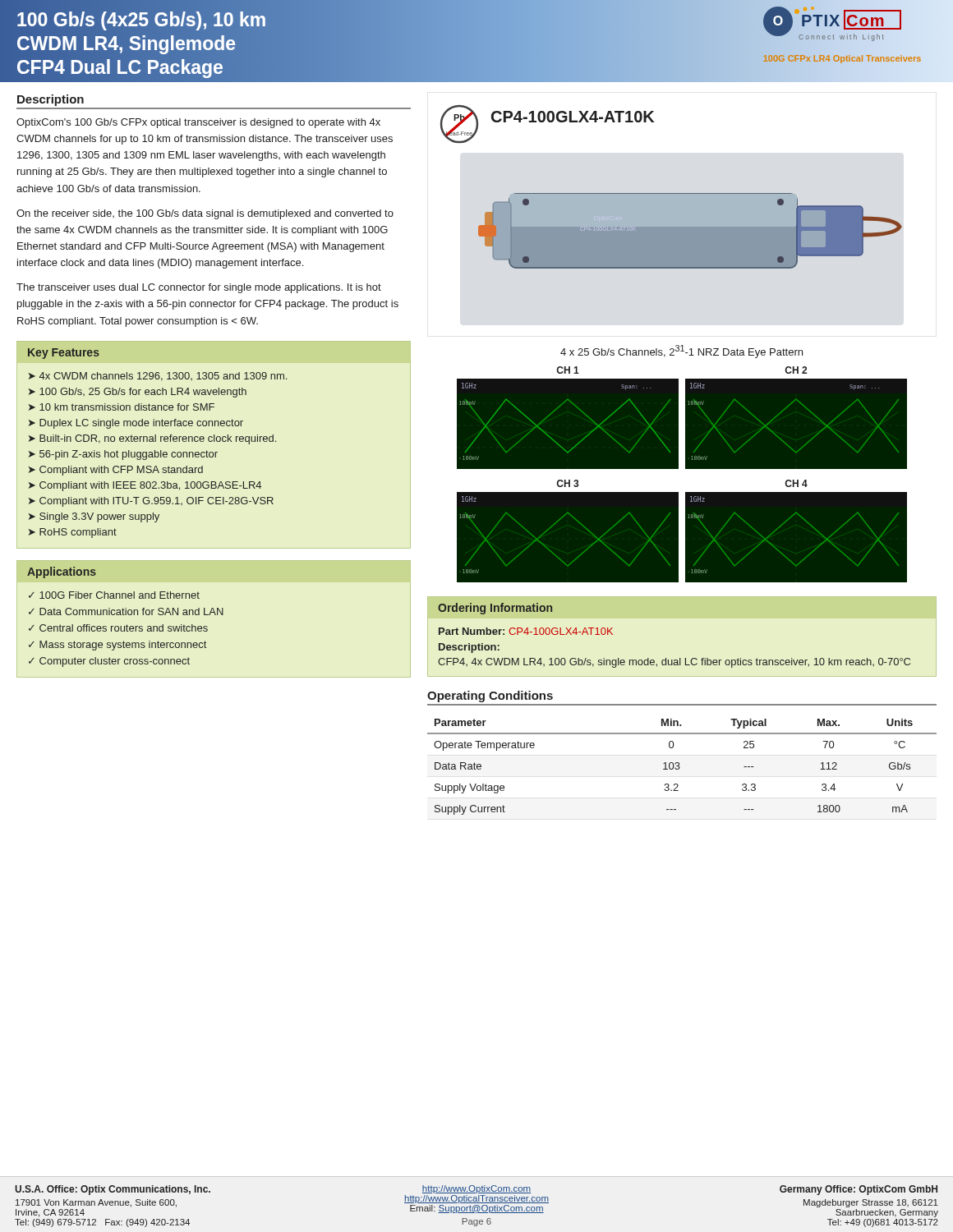Point to the text starting "➤ Single 3.3V power supply"
Image resolution: width=953 pixels, height=1232 pixels.
tap(93, 516)
